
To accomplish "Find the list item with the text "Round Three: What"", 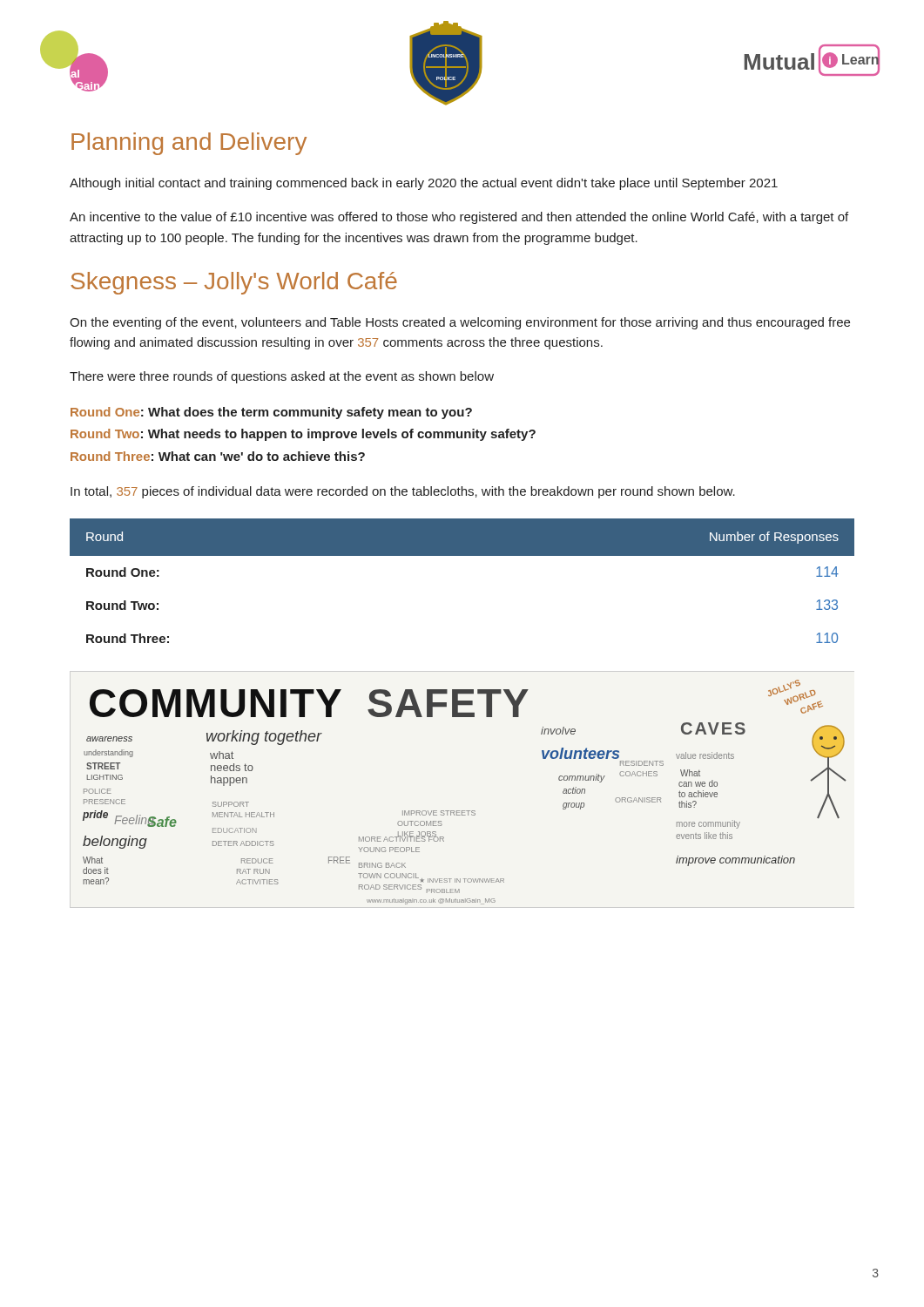I will 218,456.
